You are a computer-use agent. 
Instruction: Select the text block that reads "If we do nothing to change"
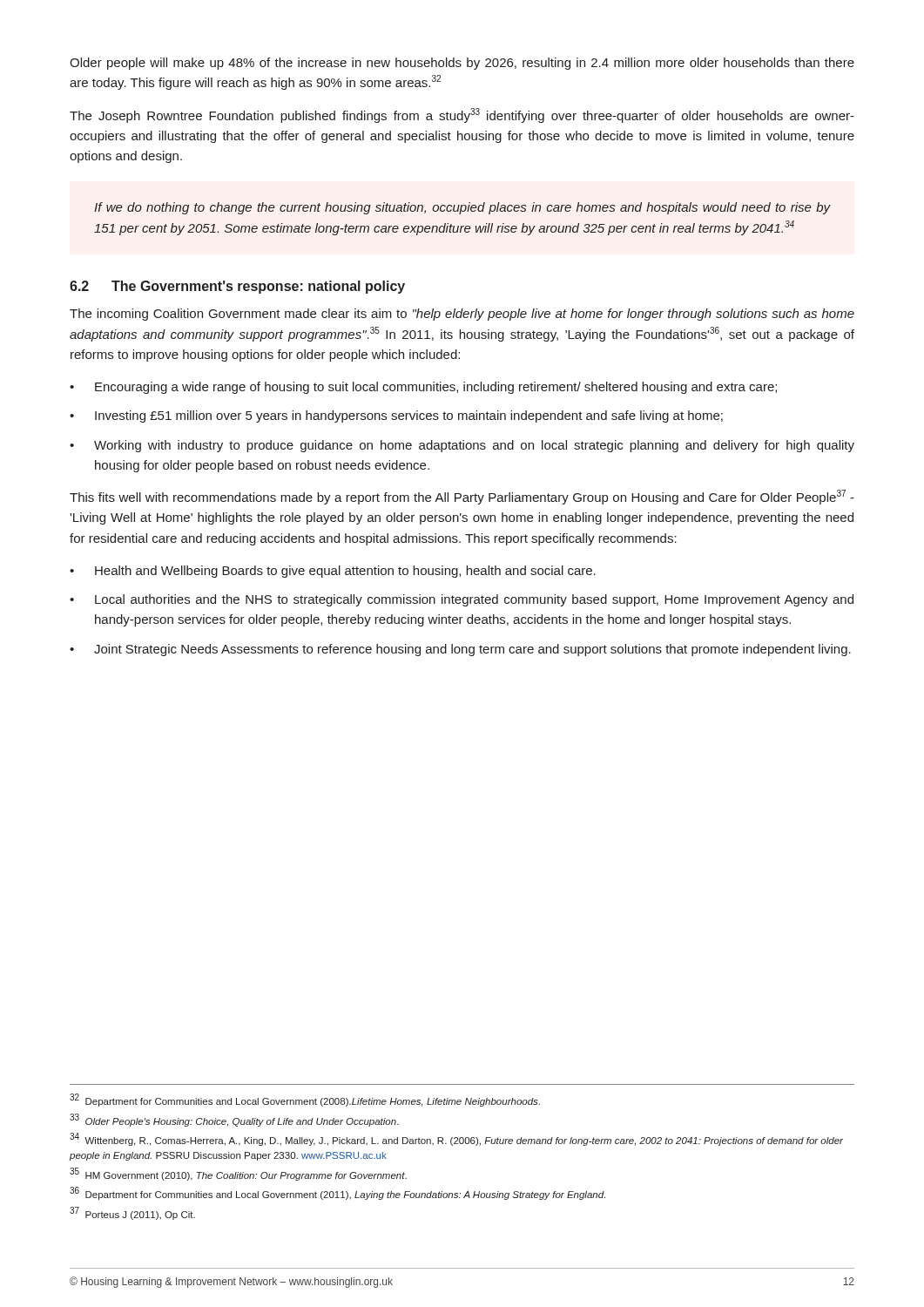[x=462, y=218]
